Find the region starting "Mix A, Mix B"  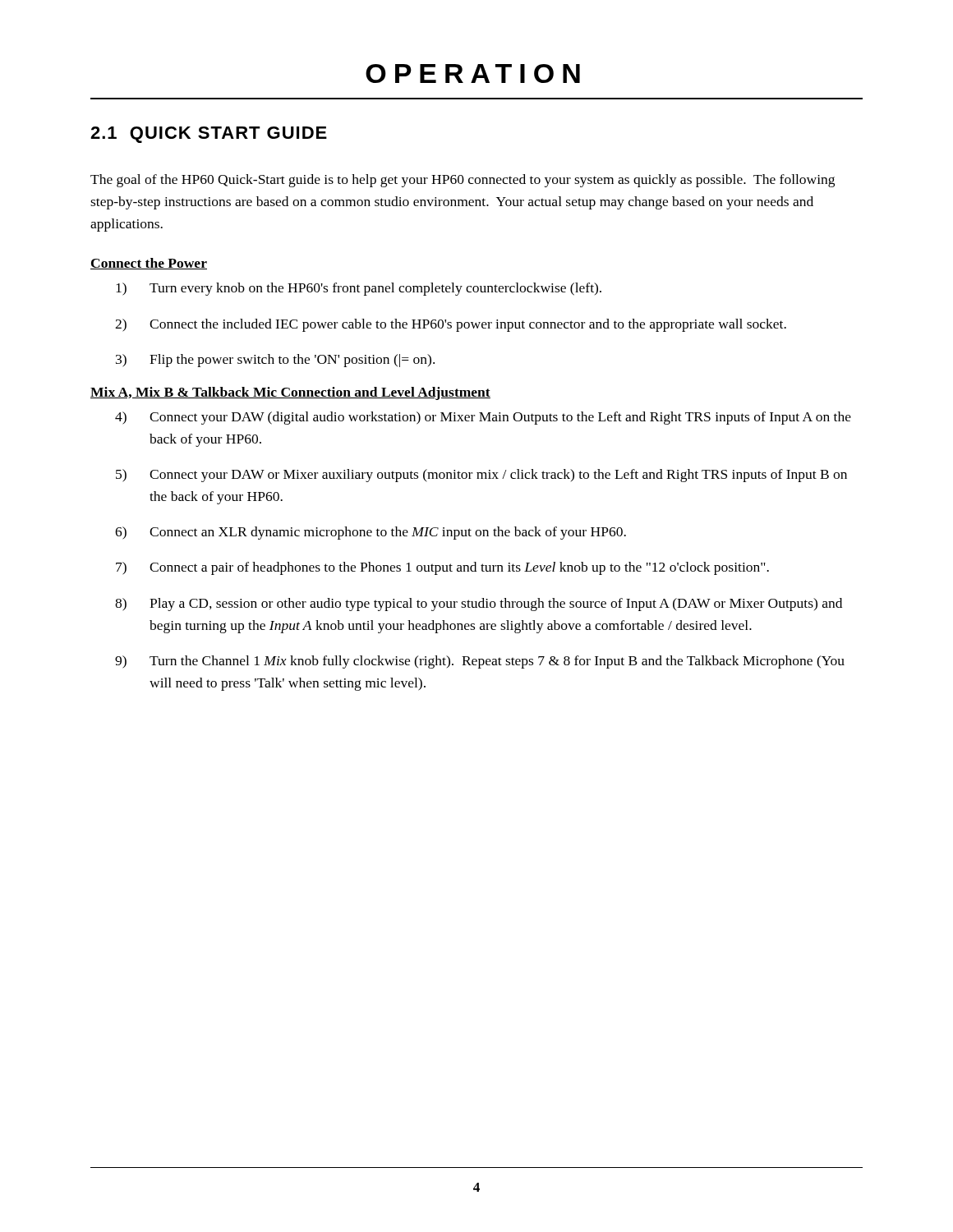(x=290, y=392)
